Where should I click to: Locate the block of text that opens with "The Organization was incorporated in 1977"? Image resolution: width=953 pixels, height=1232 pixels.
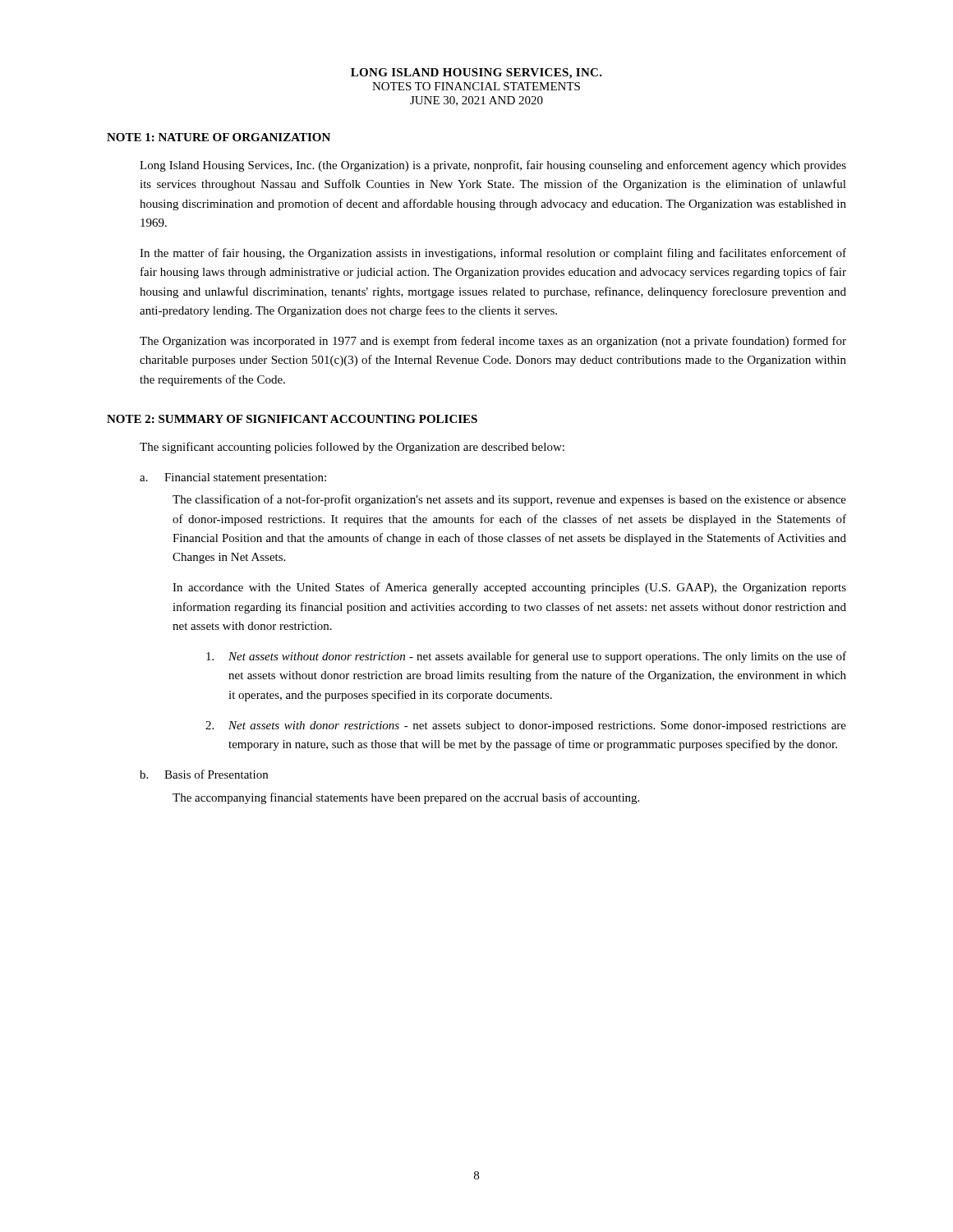[493, 360]
